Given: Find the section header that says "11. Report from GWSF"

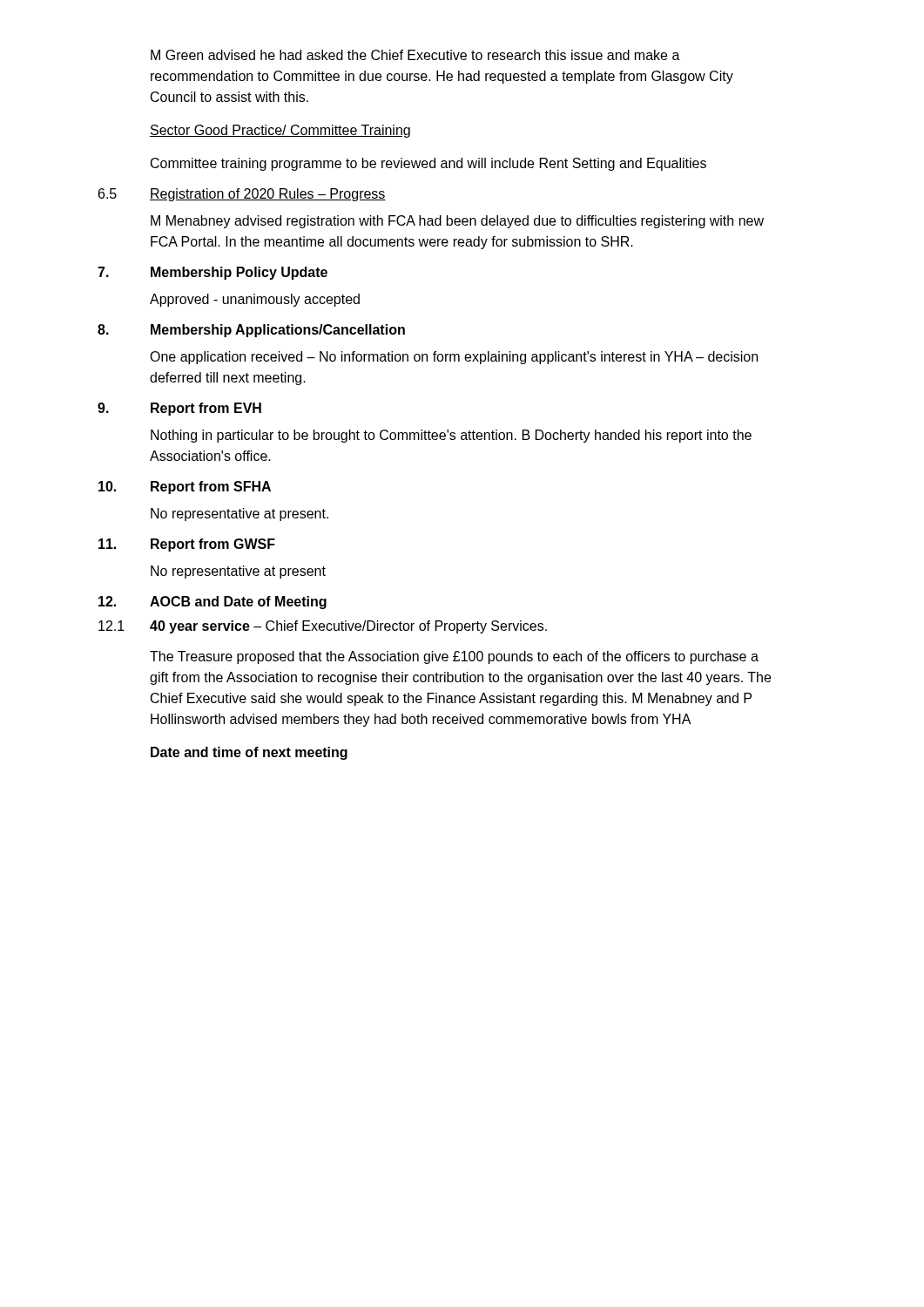Looking at the screenshot, I should 187,545.
